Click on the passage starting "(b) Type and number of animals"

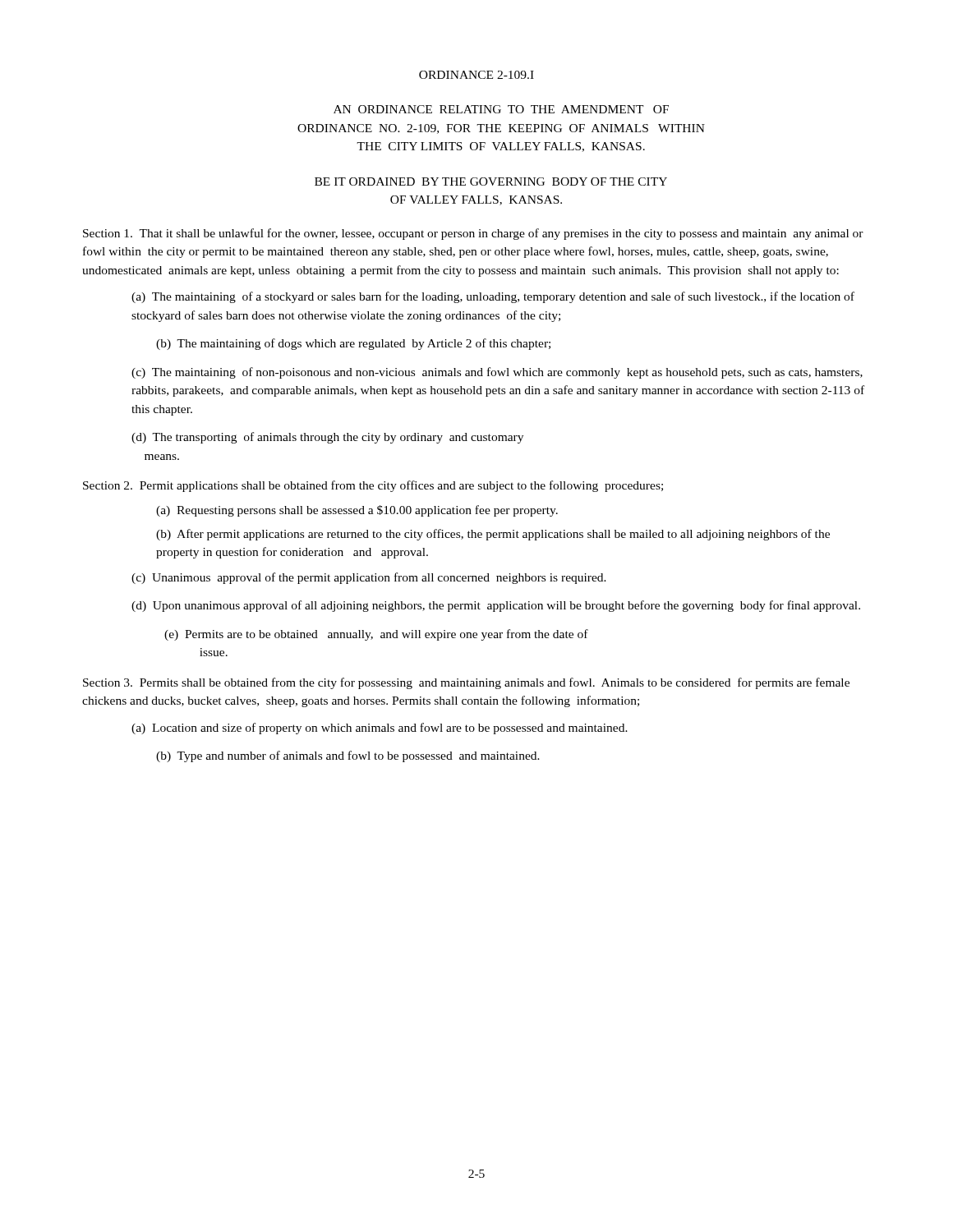(x=348, y=755)
